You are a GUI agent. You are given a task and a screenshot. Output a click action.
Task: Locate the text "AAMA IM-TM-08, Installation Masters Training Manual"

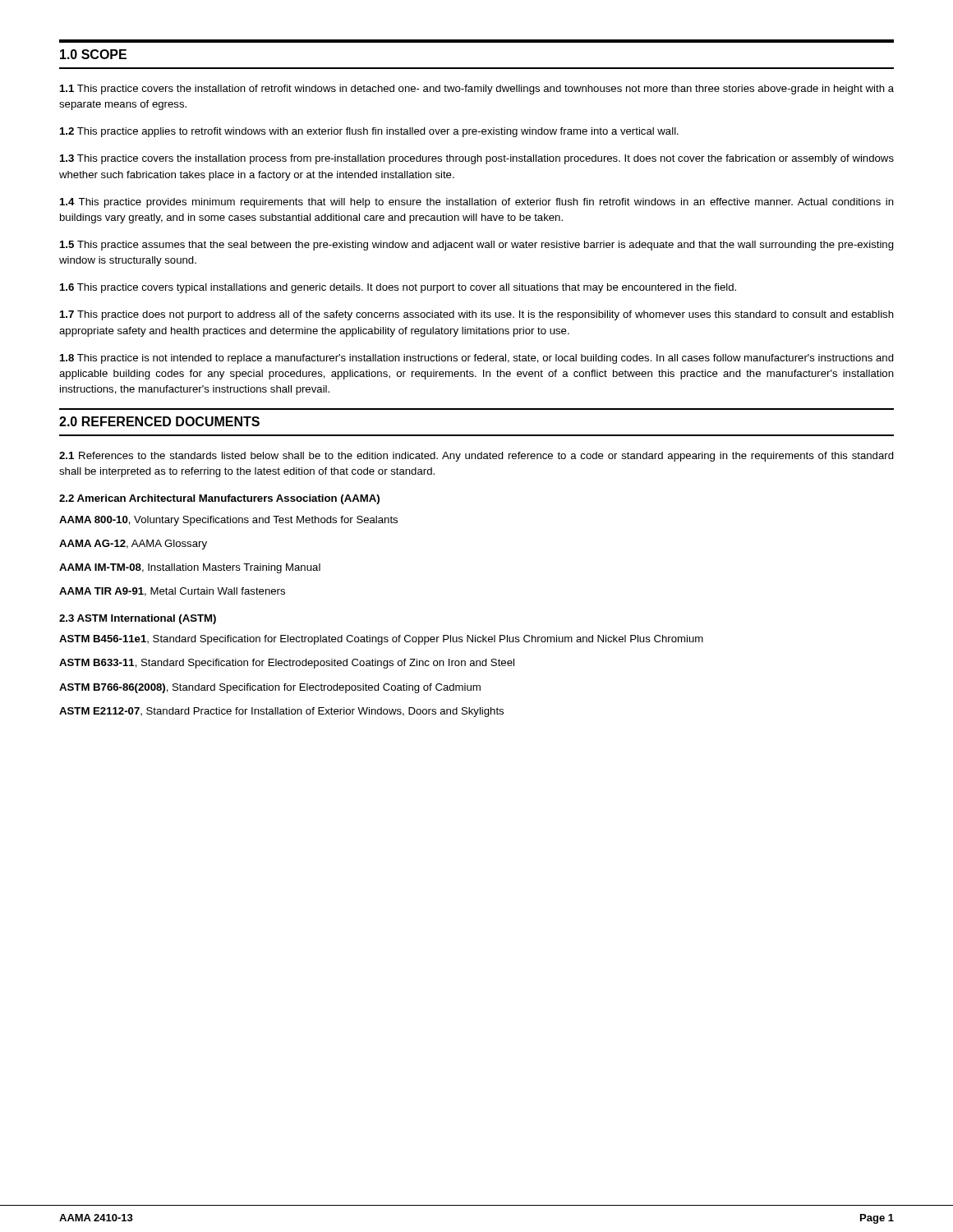pos(190,567)
